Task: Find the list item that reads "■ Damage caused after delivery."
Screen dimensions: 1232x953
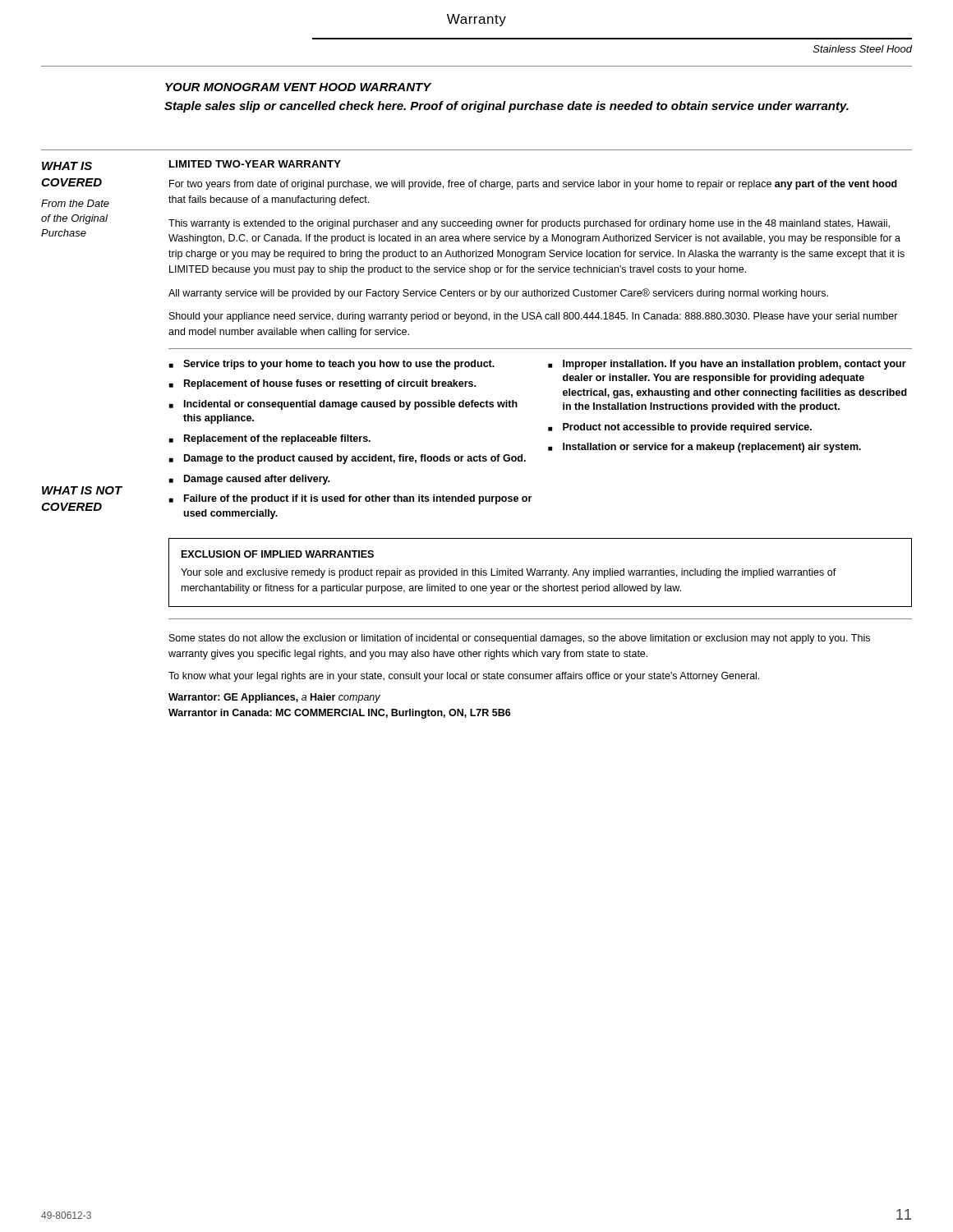Action: [x=249, y=479]
